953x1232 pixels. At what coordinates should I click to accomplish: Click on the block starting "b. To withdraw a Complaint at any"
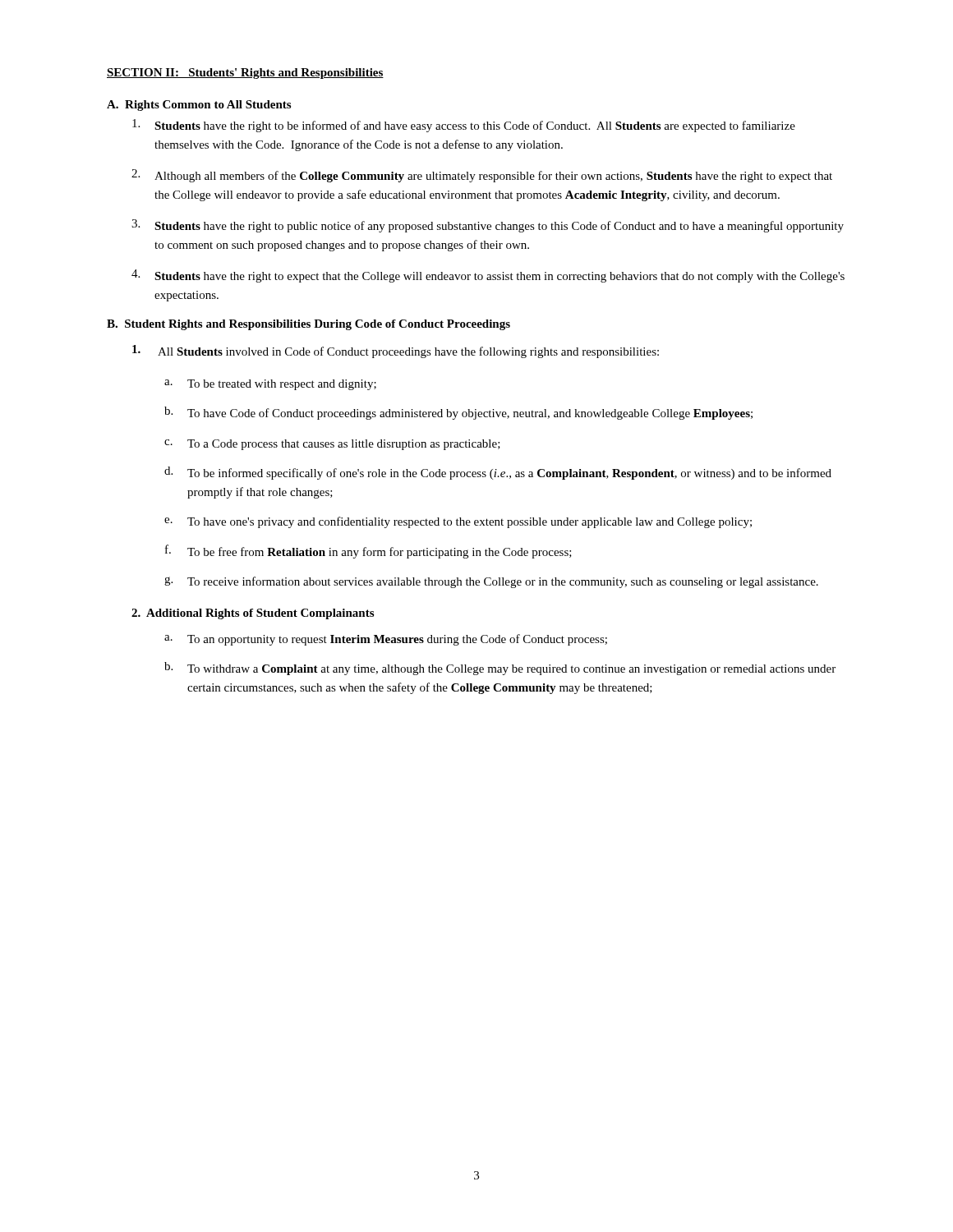[x=505, y=678]
